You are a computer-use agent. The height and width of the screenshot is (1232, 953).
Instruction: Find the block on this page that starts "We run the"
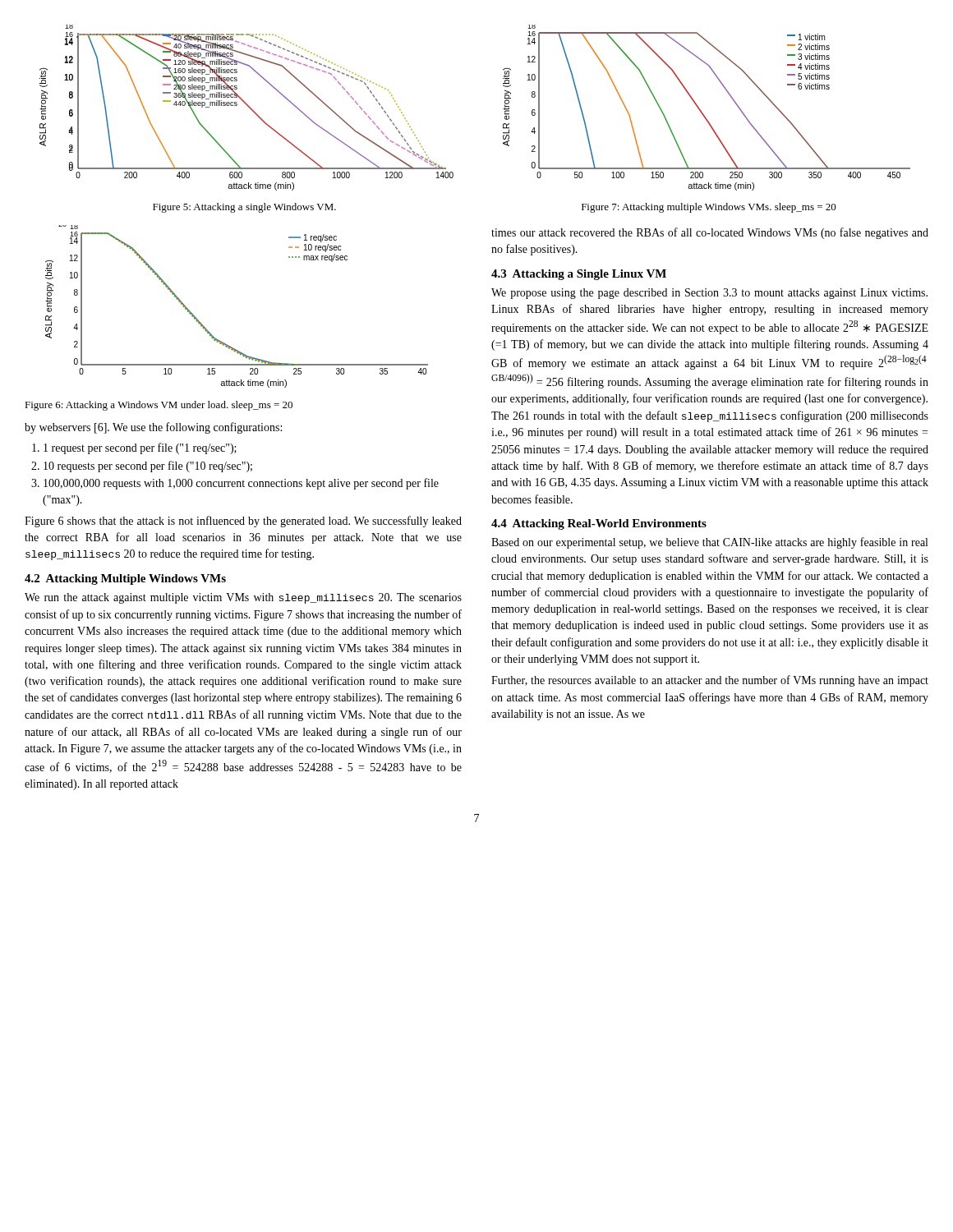243,691
